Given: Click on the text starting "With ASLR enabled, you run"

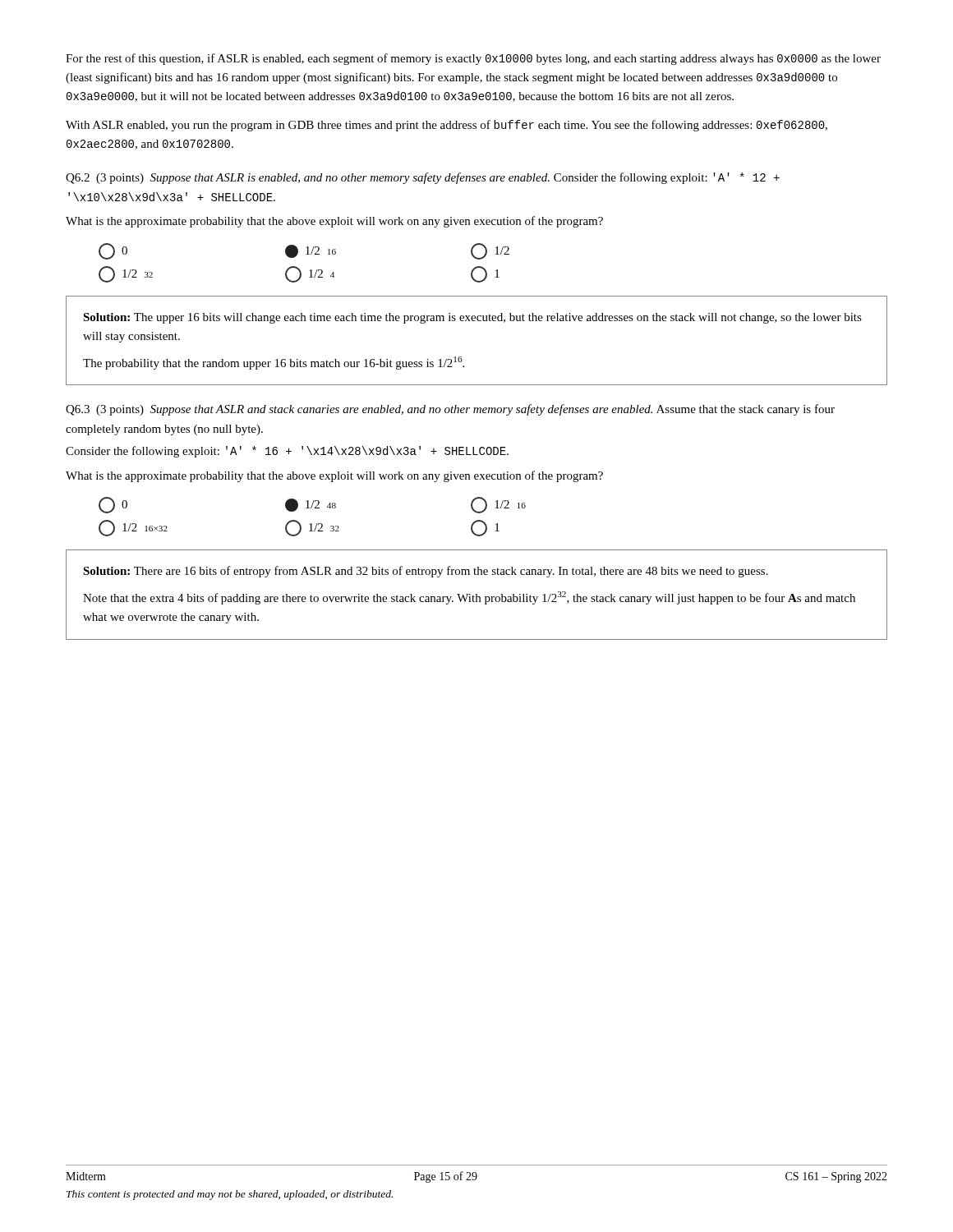Looking at the screenshot, I should tap(447, 135).
